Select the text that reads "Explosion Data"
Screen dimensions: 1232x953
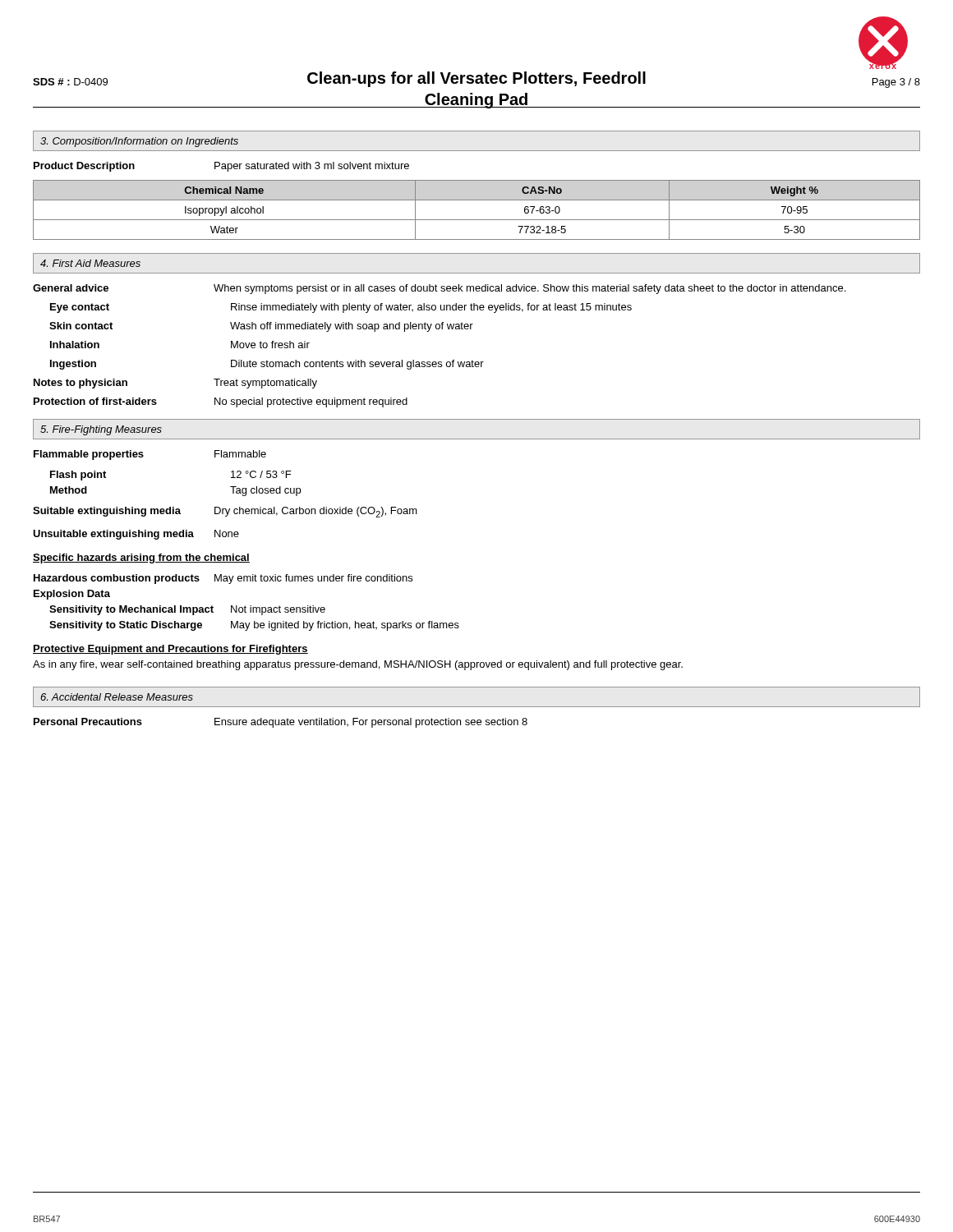[x=72, y=595]
